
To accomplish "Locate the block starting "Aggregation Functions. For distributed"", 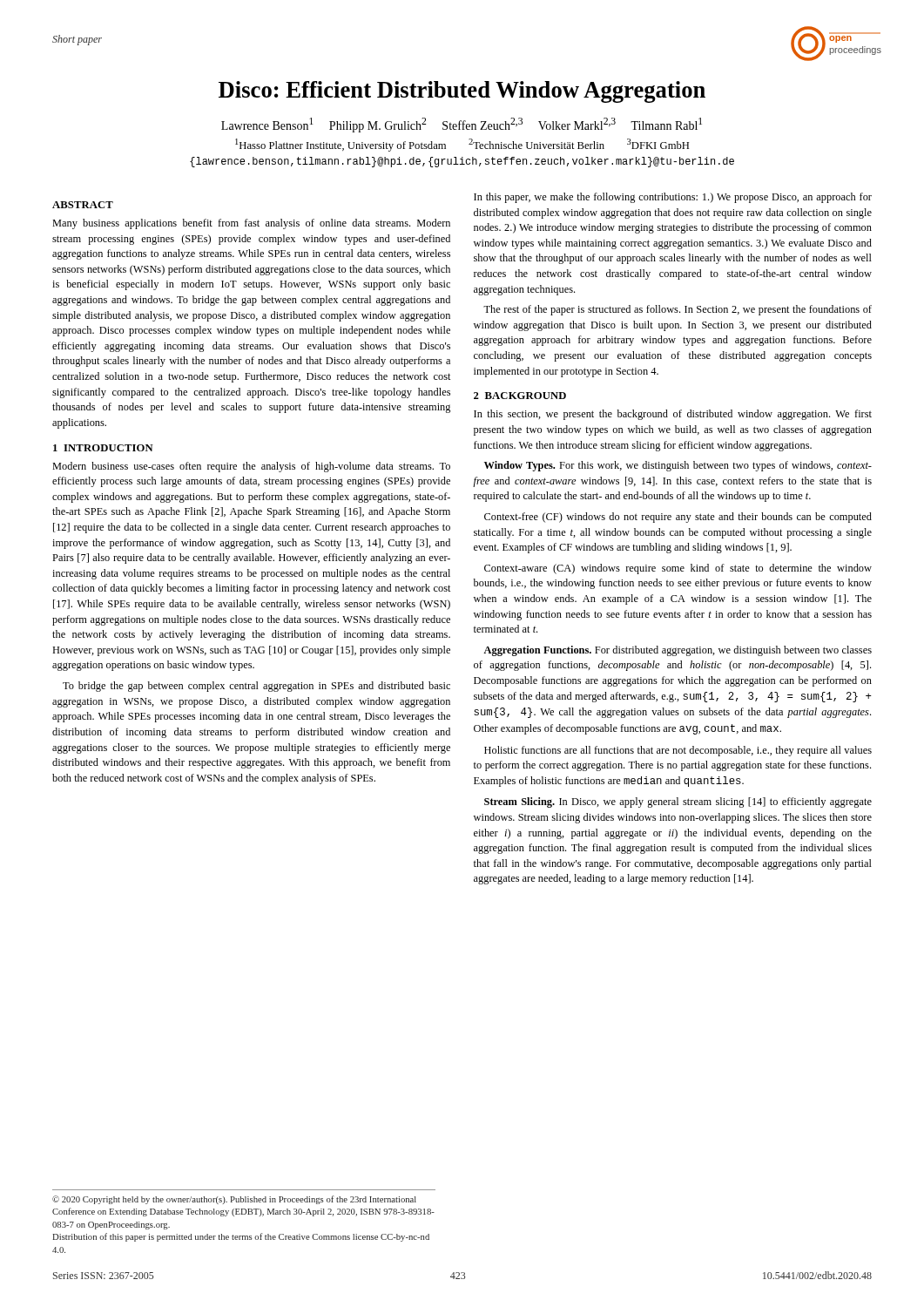I will pos(673,690).
